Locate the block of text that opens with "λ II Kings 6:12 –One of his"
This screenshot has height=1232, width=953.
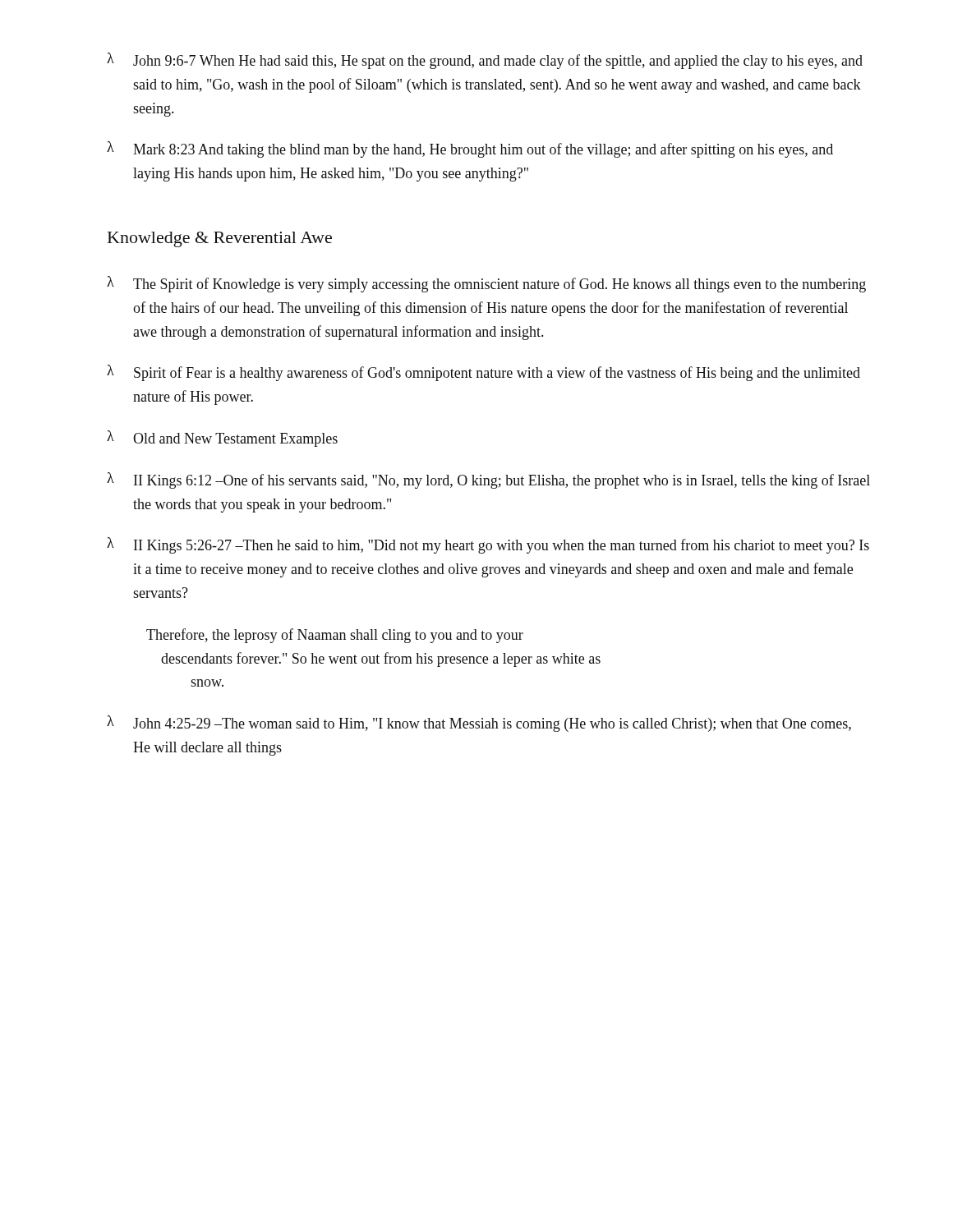click(x=489, y=492)
